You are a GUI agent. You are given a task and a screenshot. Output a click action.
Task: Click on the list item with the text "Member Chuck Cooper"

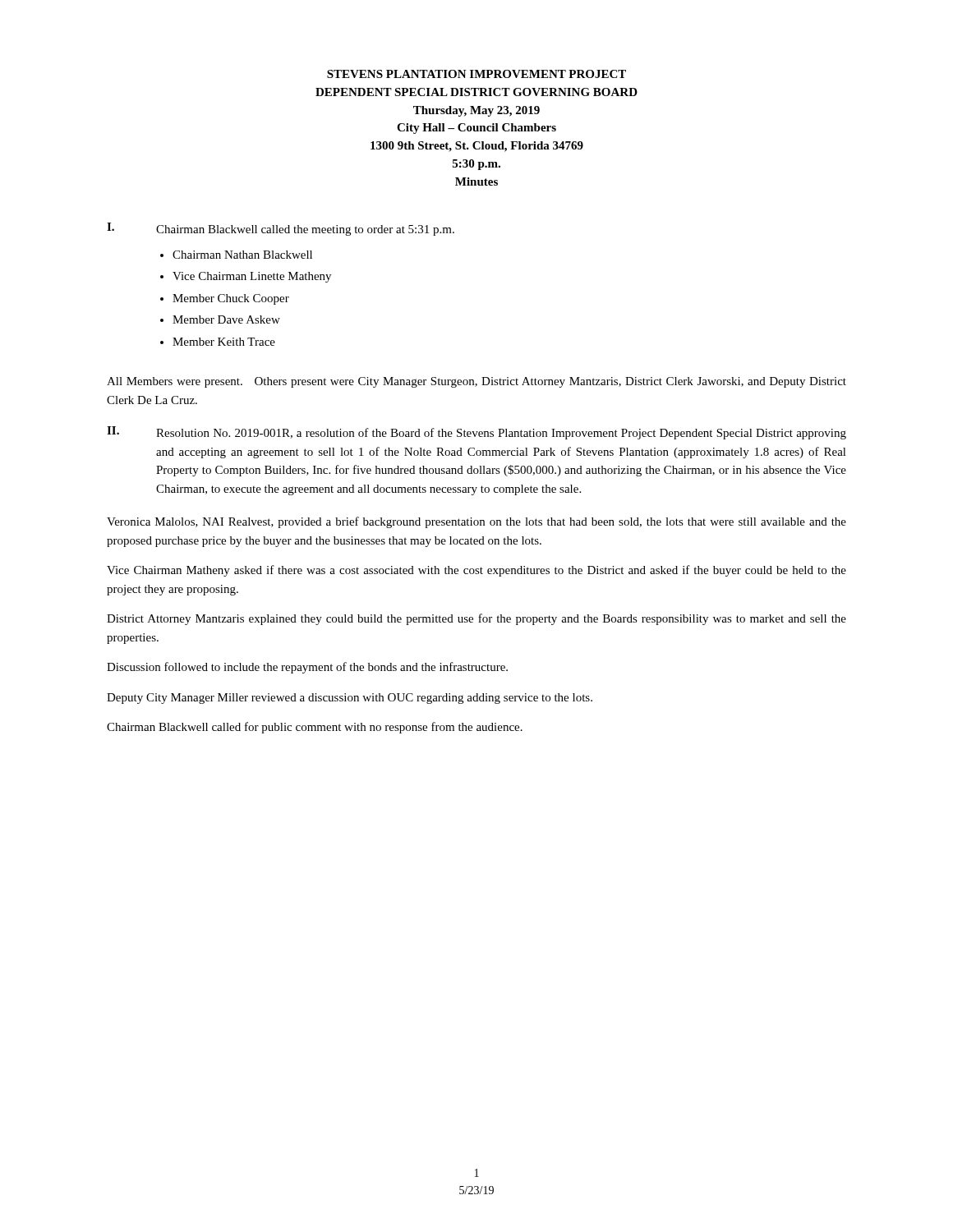click(231, 298)
